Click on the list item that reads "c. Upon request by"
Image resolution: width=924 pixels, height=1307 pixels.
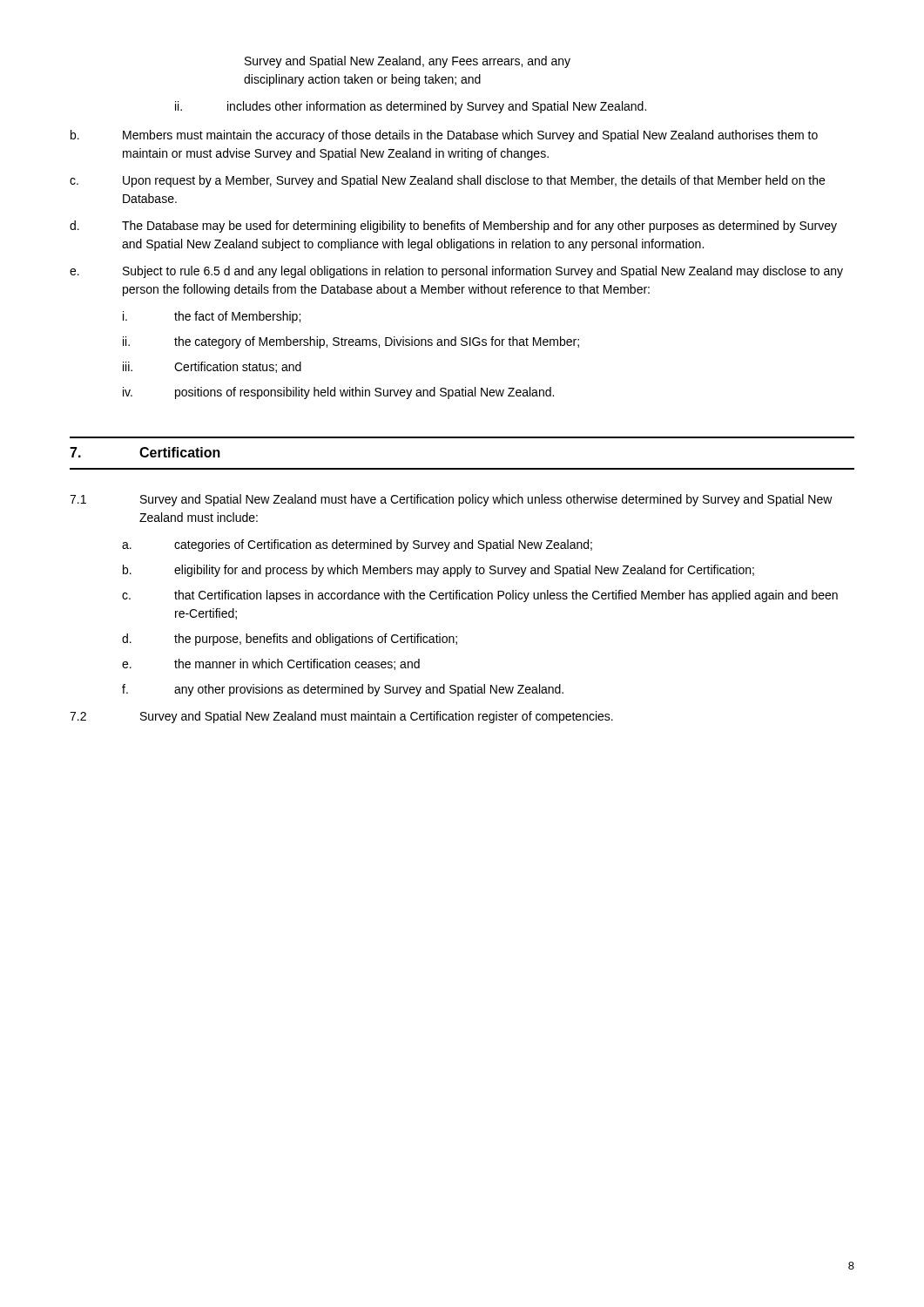[x=462, y=190]
